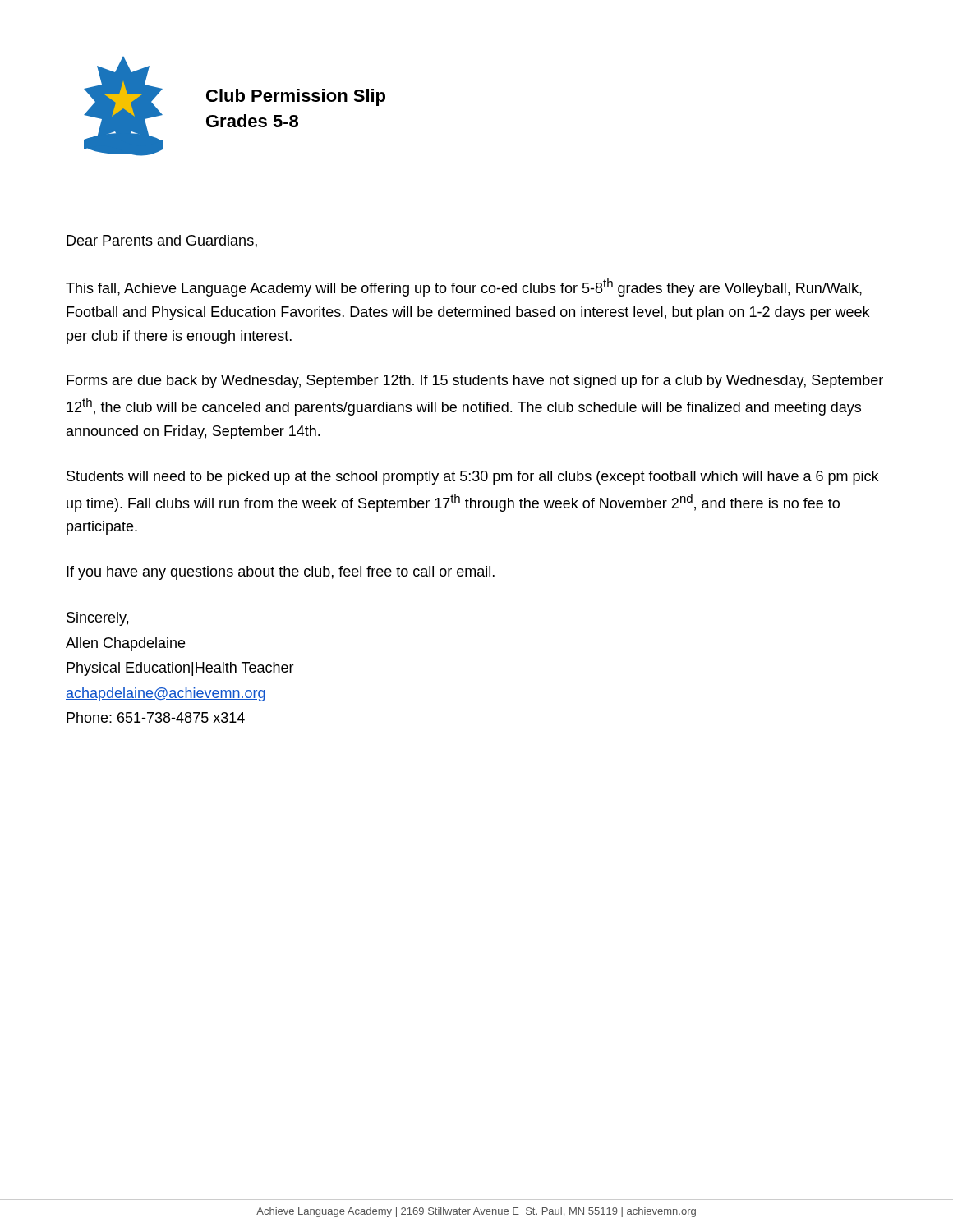Find the block on this page that starts "Forms are due back by Wednesday, September 12th."
This screenshot has width=953, height=1232.
tap(475, 406)
